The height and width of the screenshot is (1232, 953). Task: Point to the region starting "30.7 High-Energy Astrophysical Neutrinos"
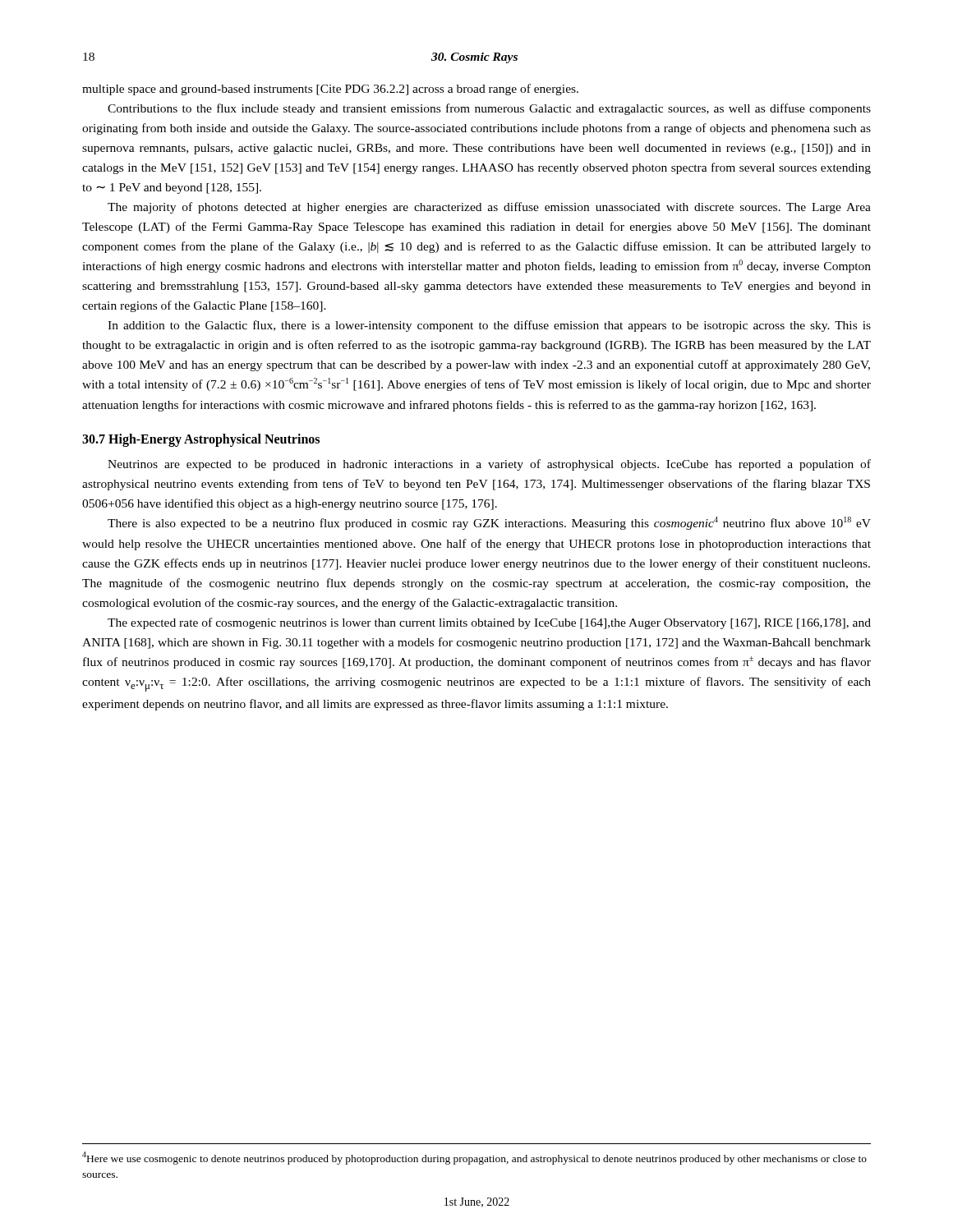tap(201, 440)
